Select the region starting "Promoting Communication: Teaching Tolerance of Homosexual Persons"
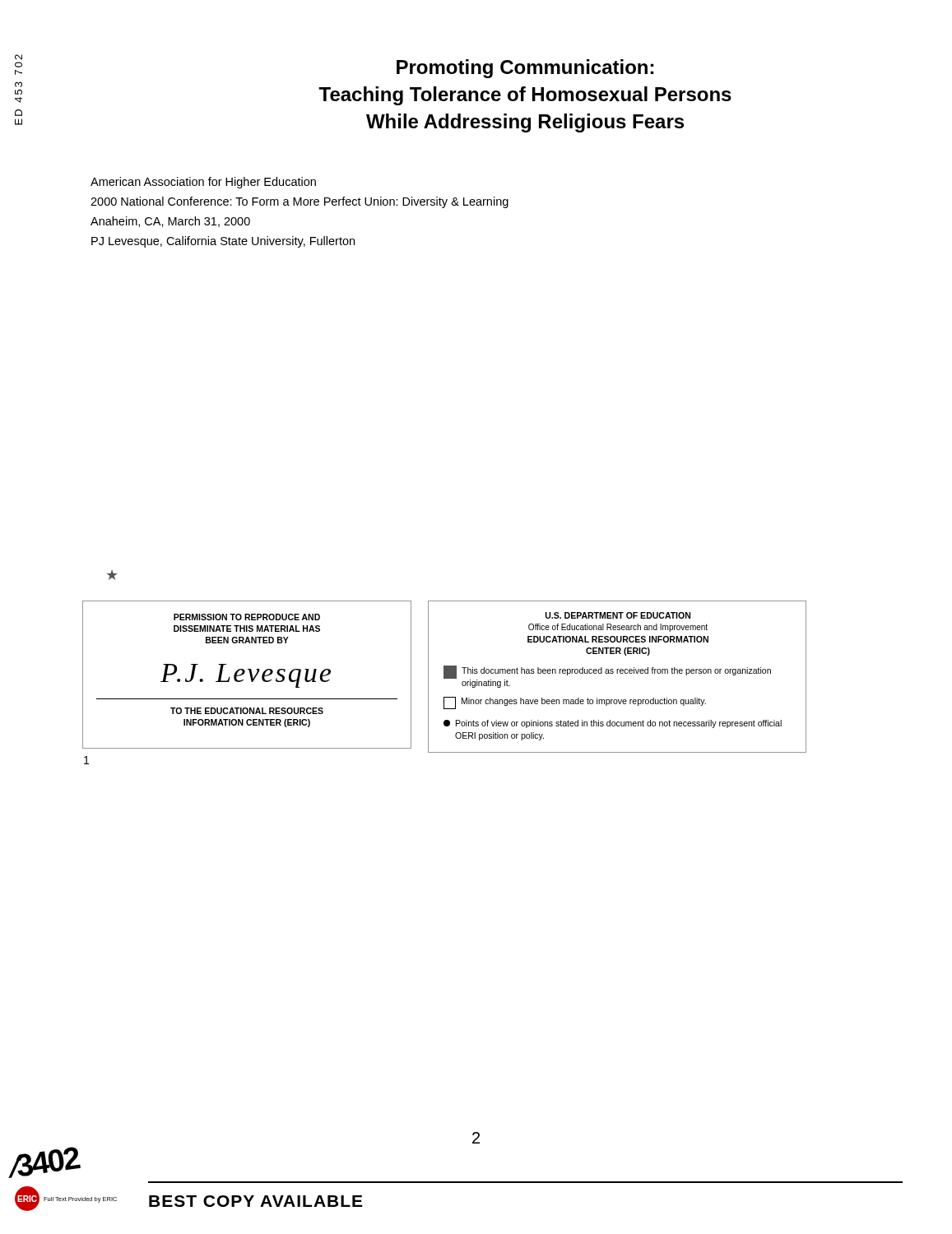Image resolution: width=952 pixels, height=1234 pixels. 525,94
